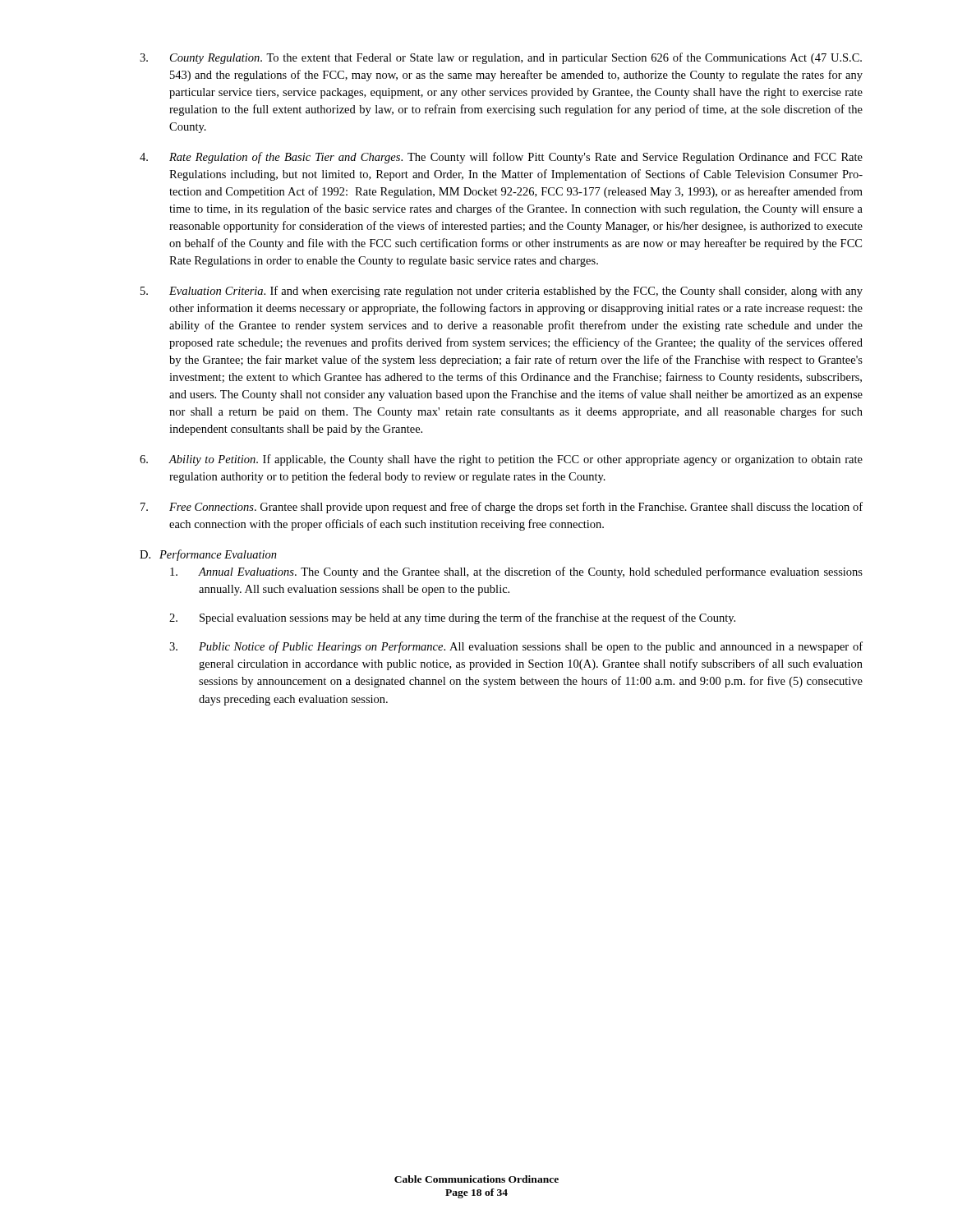Viewport: 953px width, 1232px height.
Task: Navigate to the text block starting "5. Evaluation Criteria. If"
Action: pyautogui.click(x=501, y=360)
